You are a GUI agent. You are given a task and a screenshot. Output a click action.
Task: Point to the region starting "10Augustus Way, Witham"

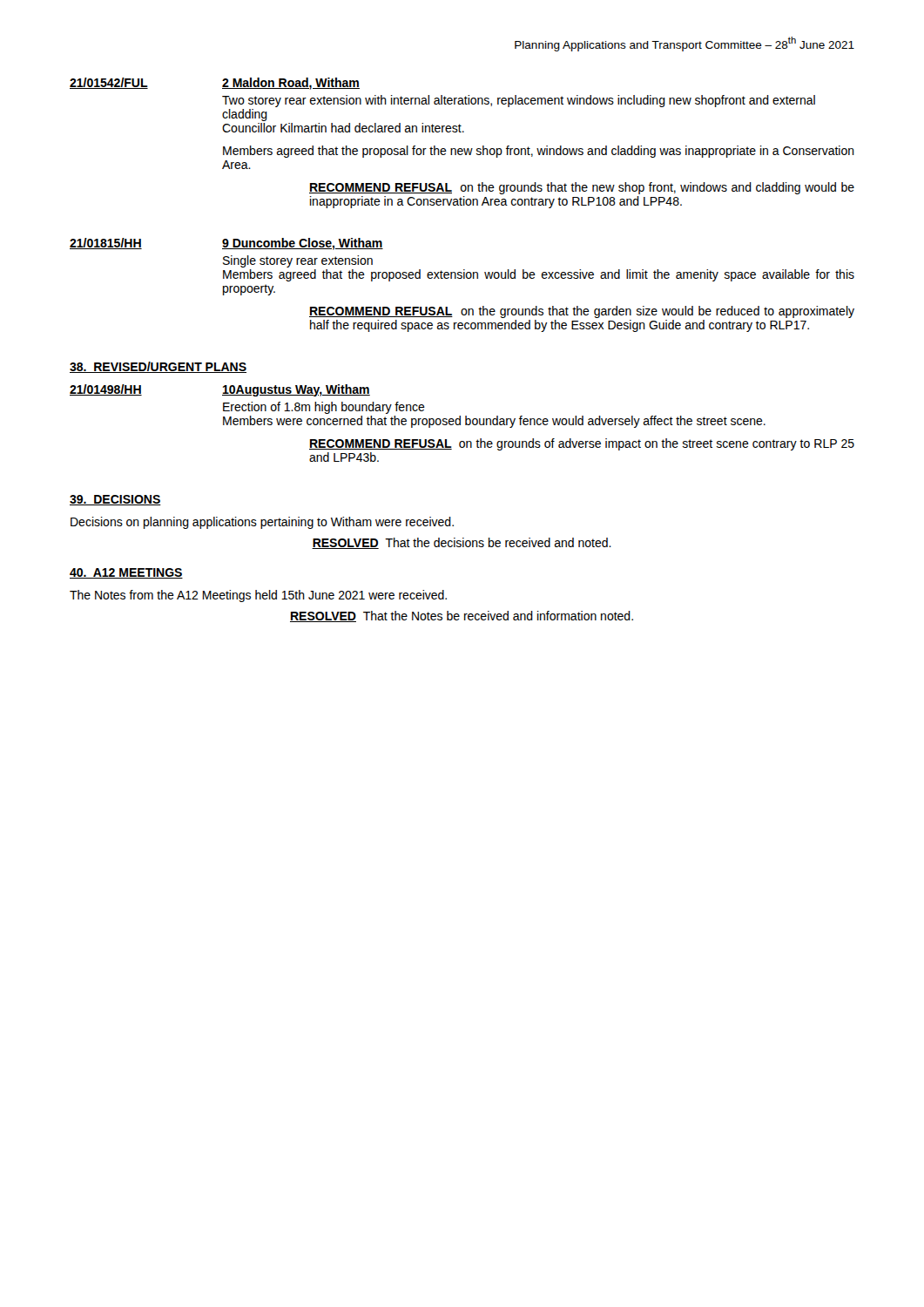(296, 390)
